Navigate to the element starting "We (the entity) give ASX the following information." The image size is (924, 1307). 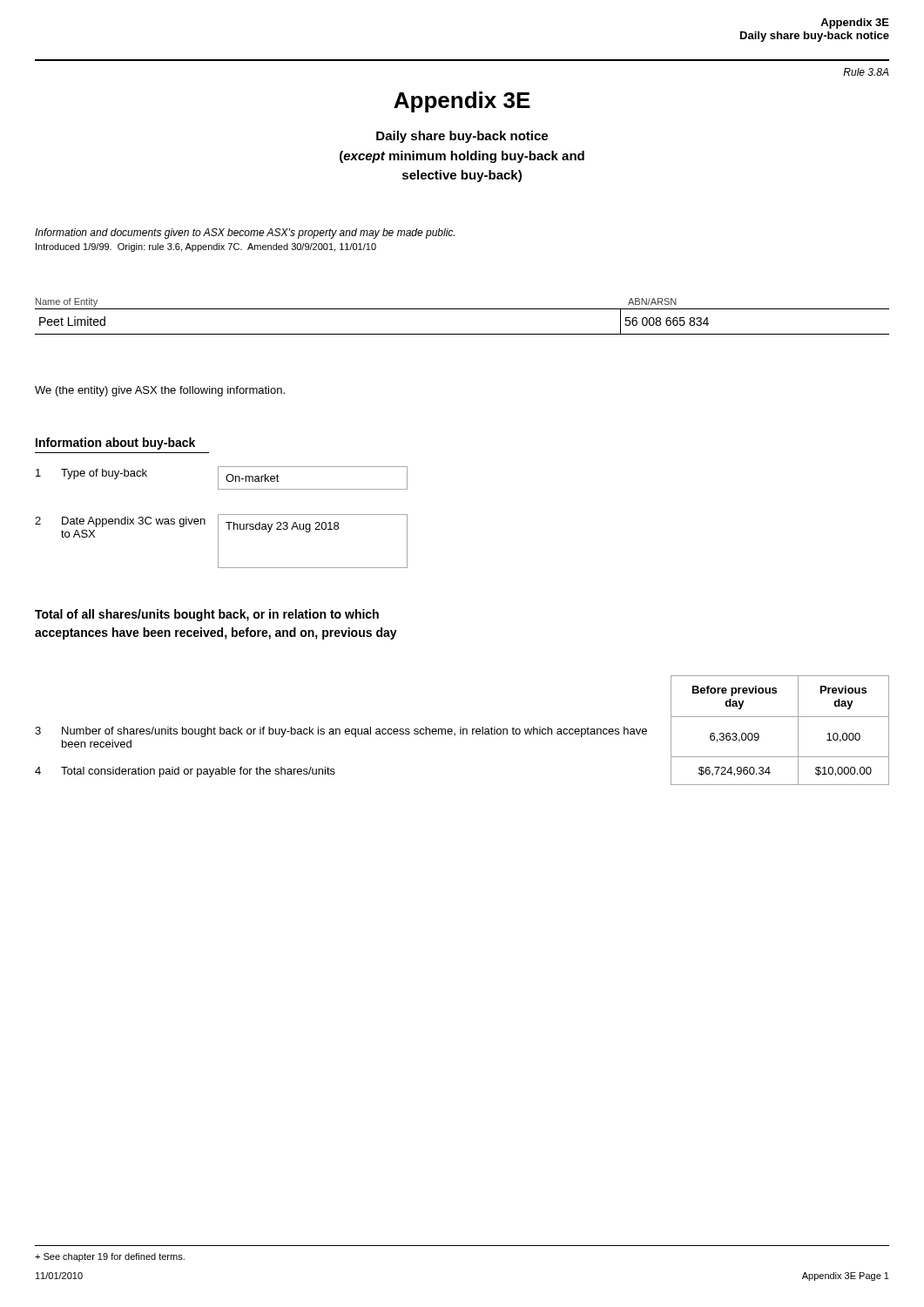click(160, 390)
